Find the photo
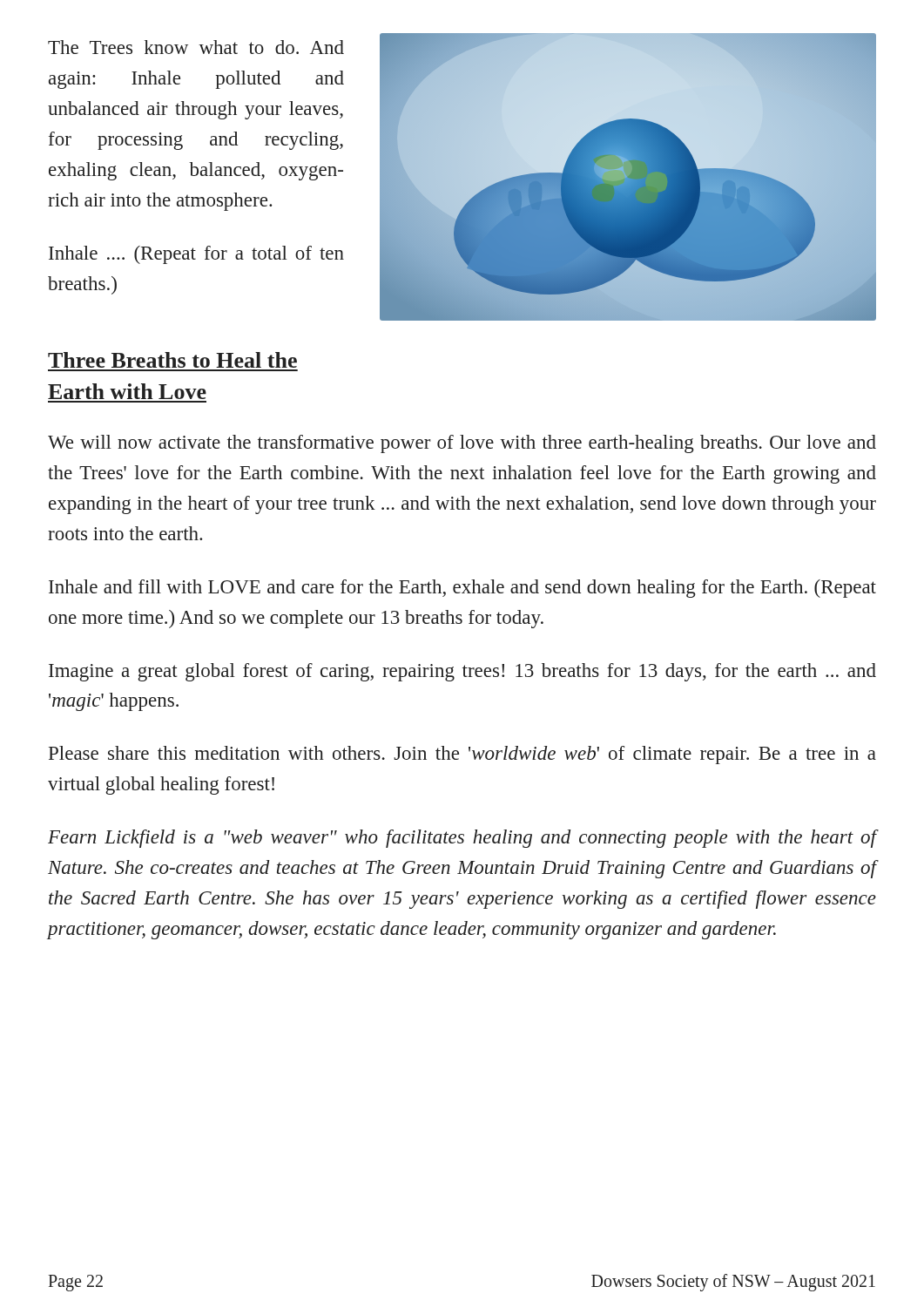This screenshot has height=1307, width=924. coord(622,177)
